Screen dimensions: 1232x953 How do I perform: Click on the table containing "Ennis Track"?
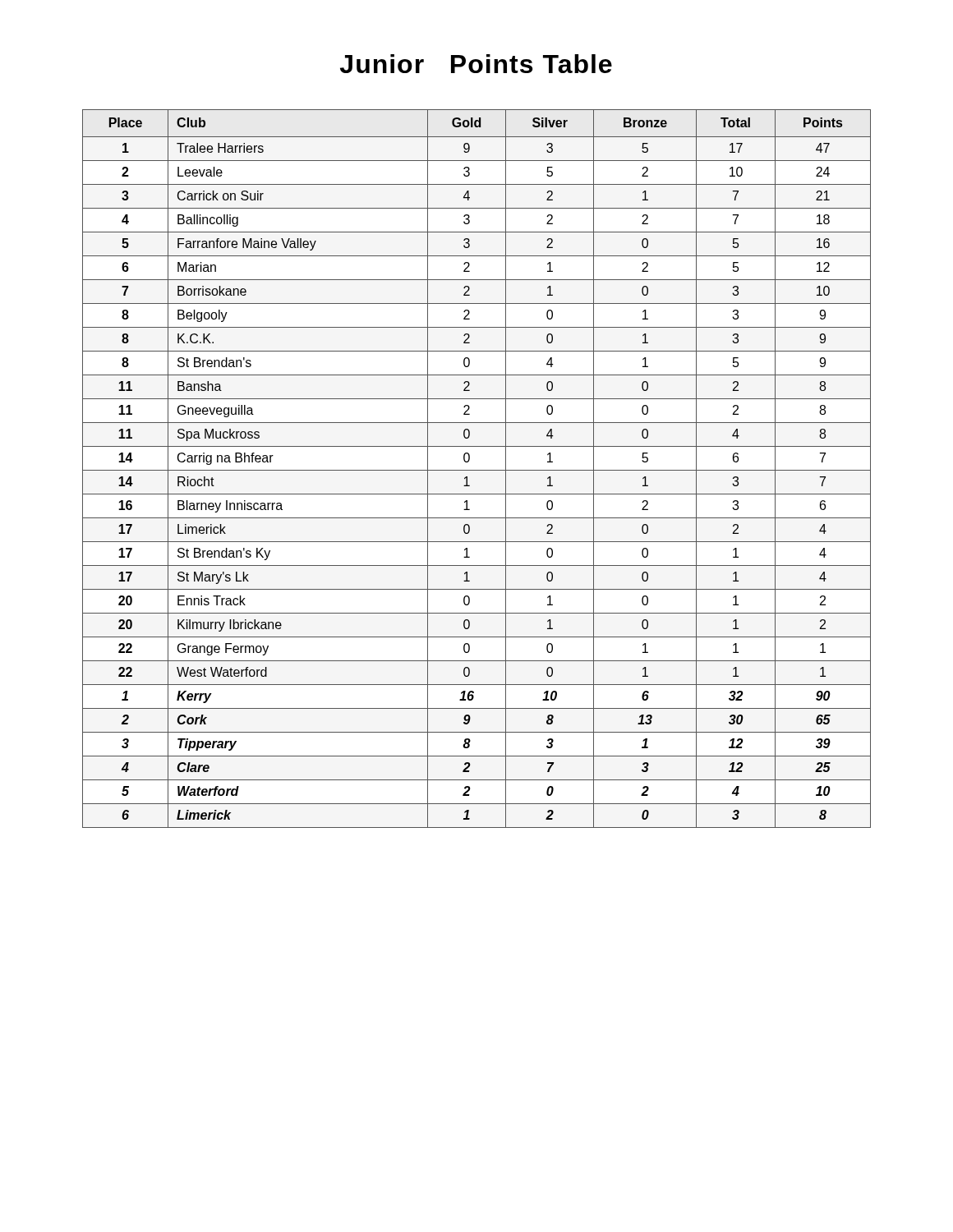coord(476,469)
